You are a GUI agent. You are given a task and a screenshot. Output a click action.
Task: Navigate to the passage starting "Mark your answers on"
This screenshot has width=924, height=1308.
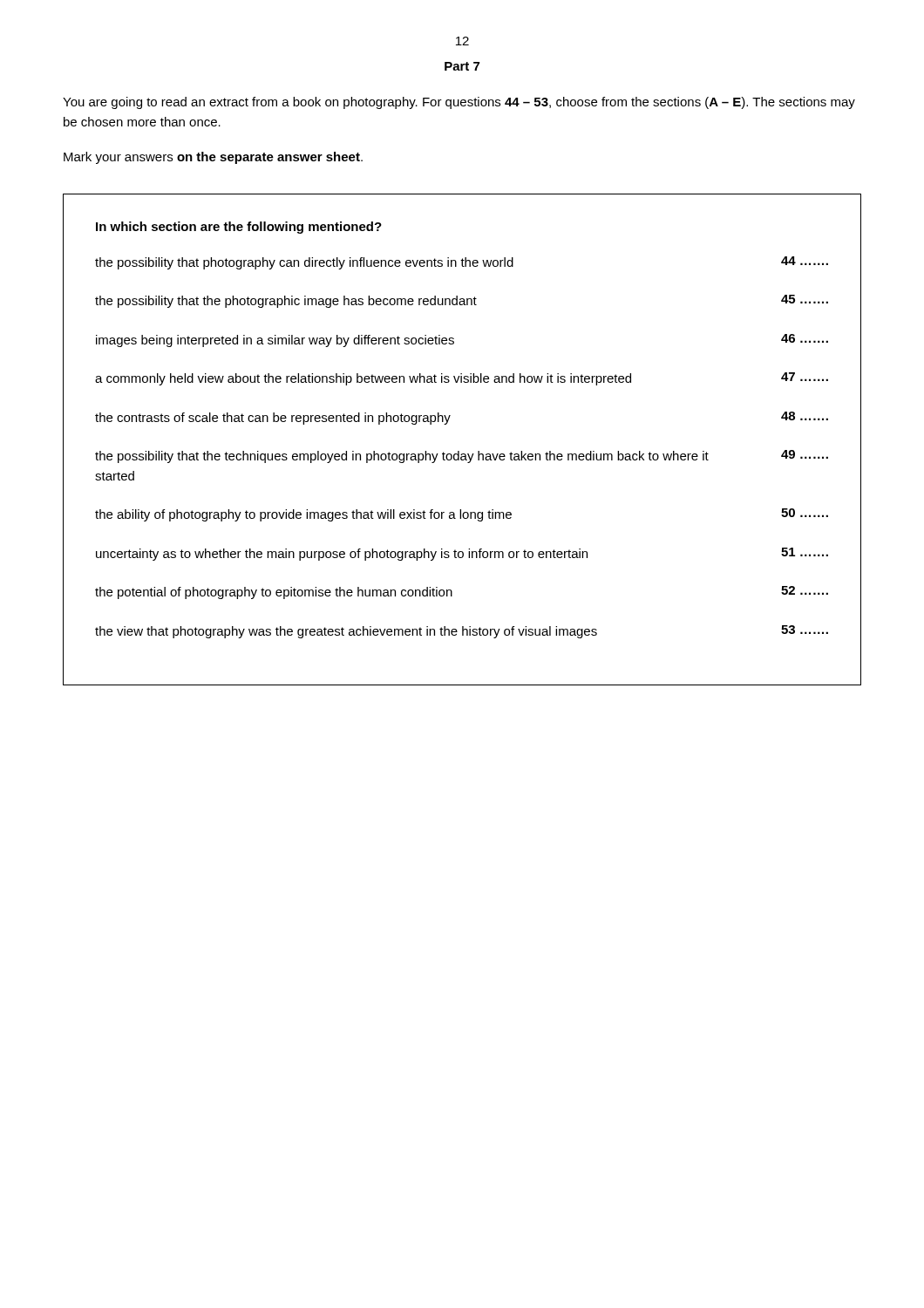pos(213,157)
